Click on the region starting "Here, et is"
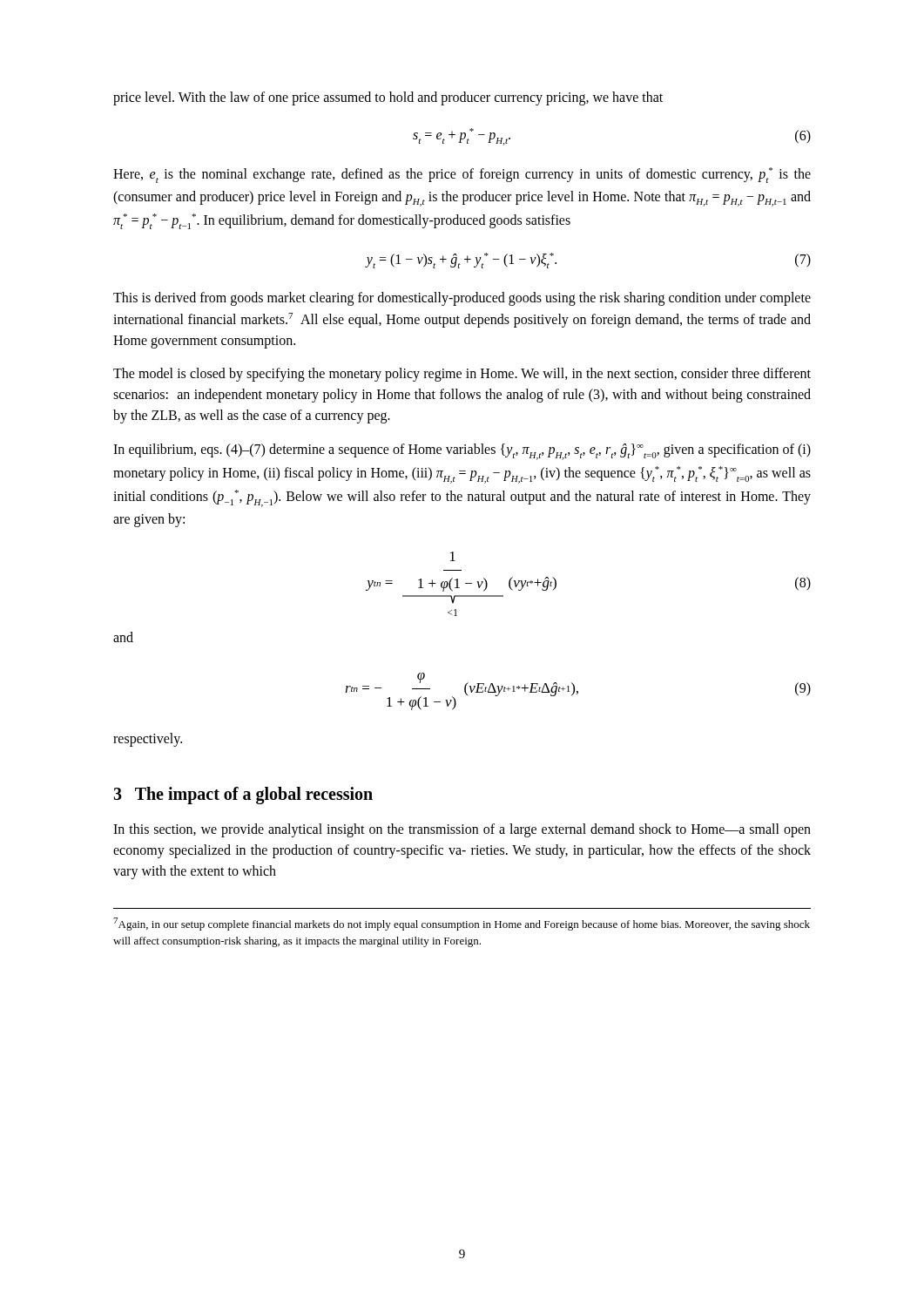Image resolution: width=924 pixels, height=1307 pixels. 462,197
